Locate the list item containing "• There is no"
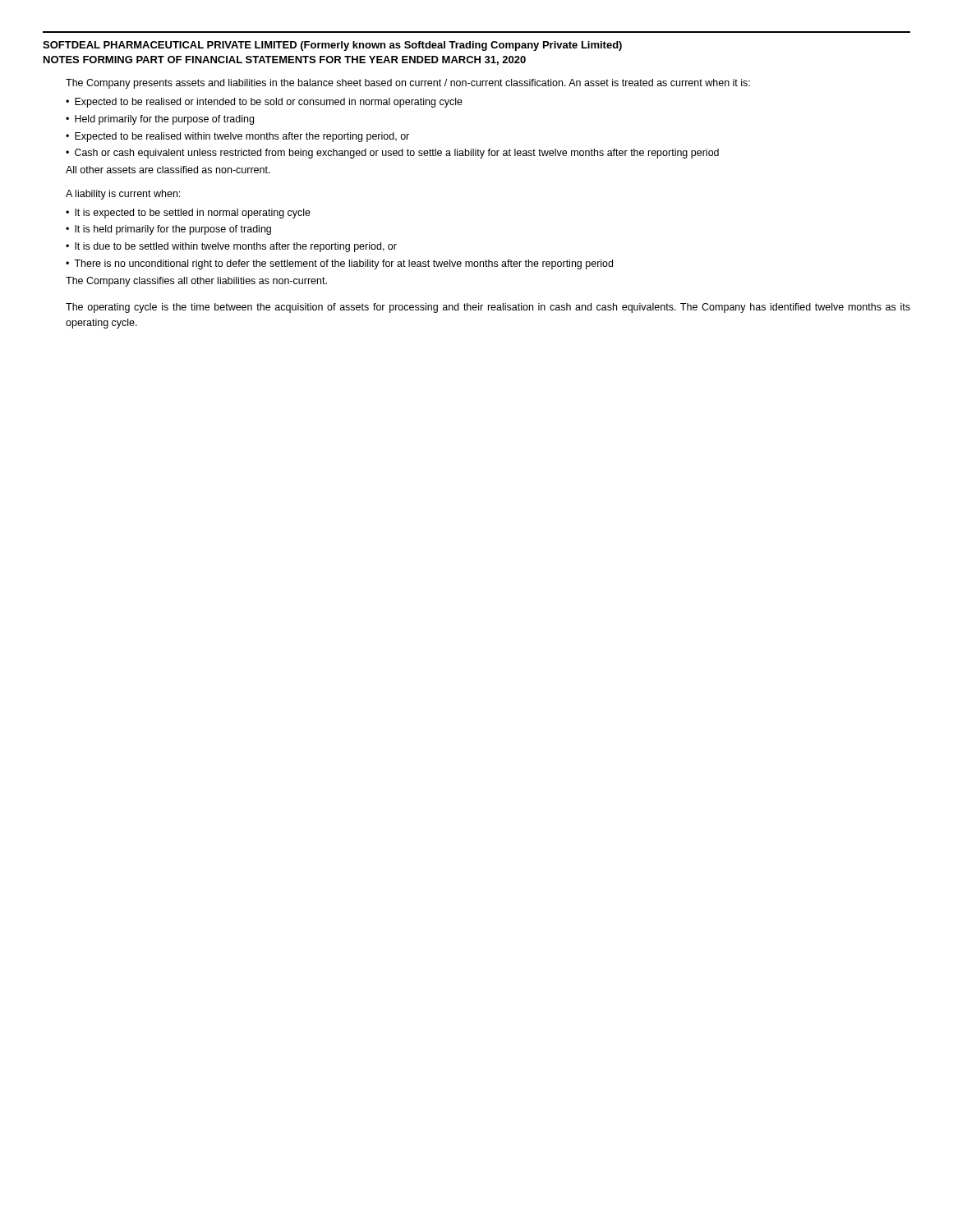The height and width of the screenshot is (1232, 953). (488, 264)
